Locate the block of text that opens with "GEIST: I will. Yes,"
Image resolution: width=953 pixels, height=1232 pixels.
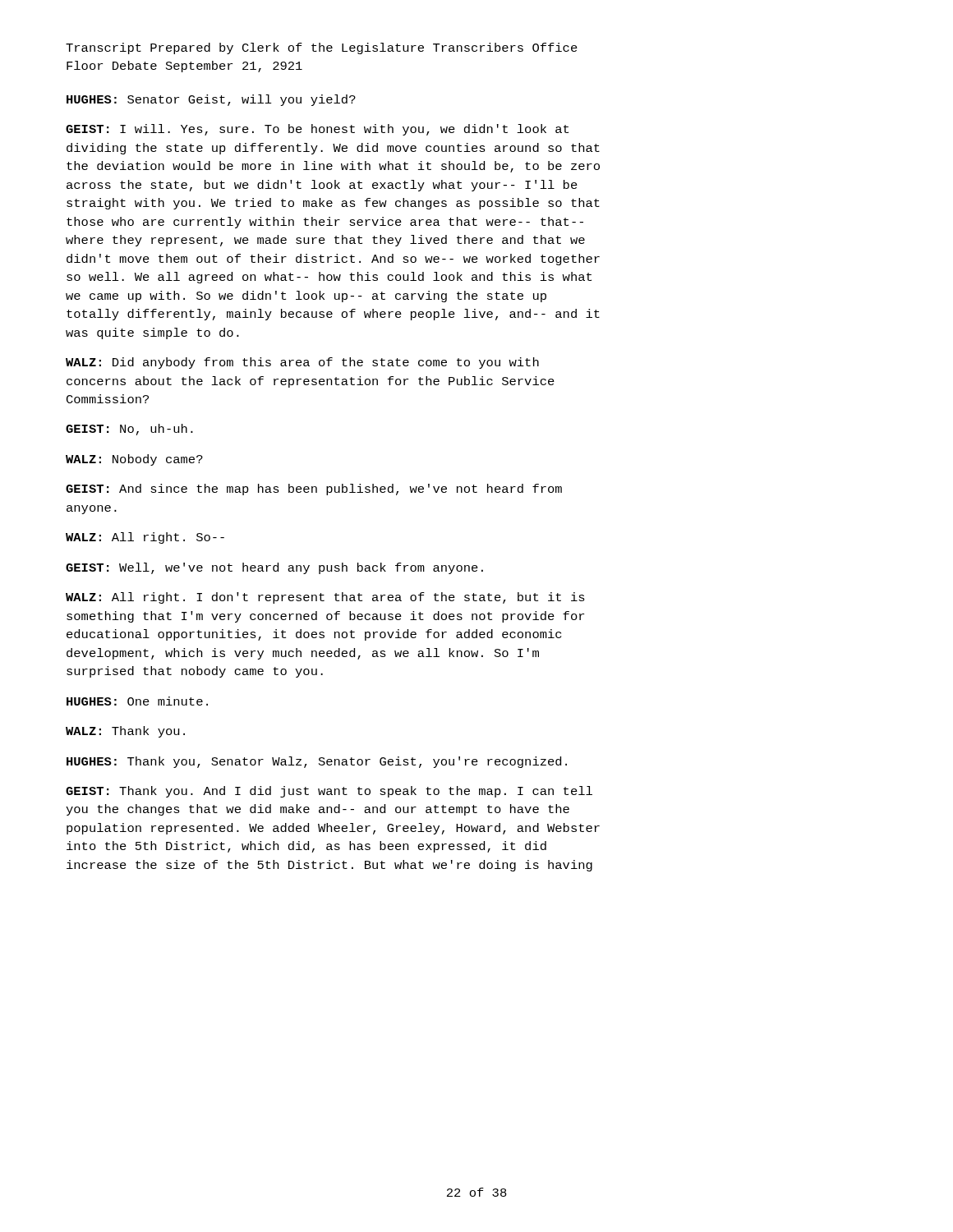click(333, 232)
